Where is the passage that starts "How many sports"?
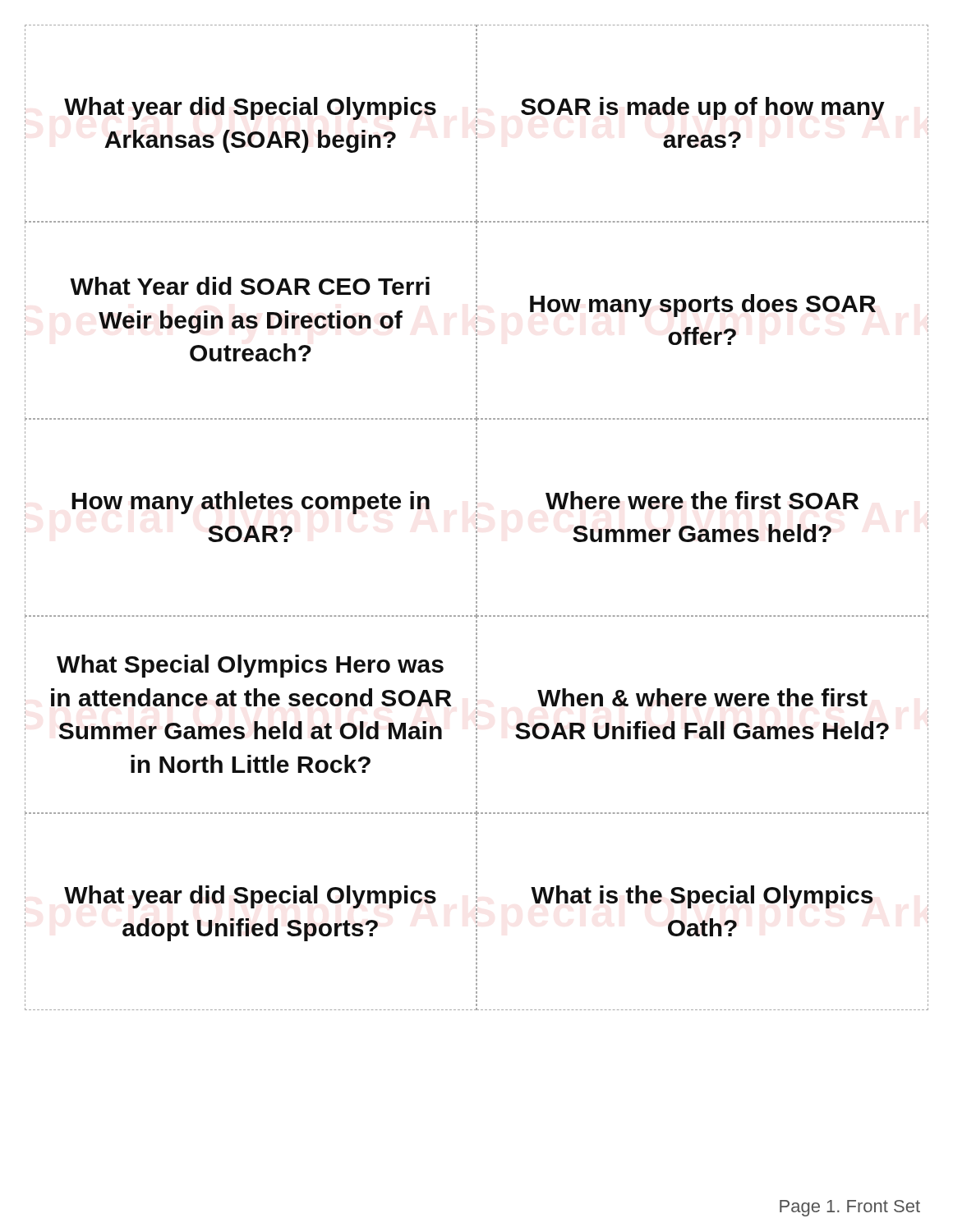The height and width of the screenshot is (1232, 953). coord(702,320)
